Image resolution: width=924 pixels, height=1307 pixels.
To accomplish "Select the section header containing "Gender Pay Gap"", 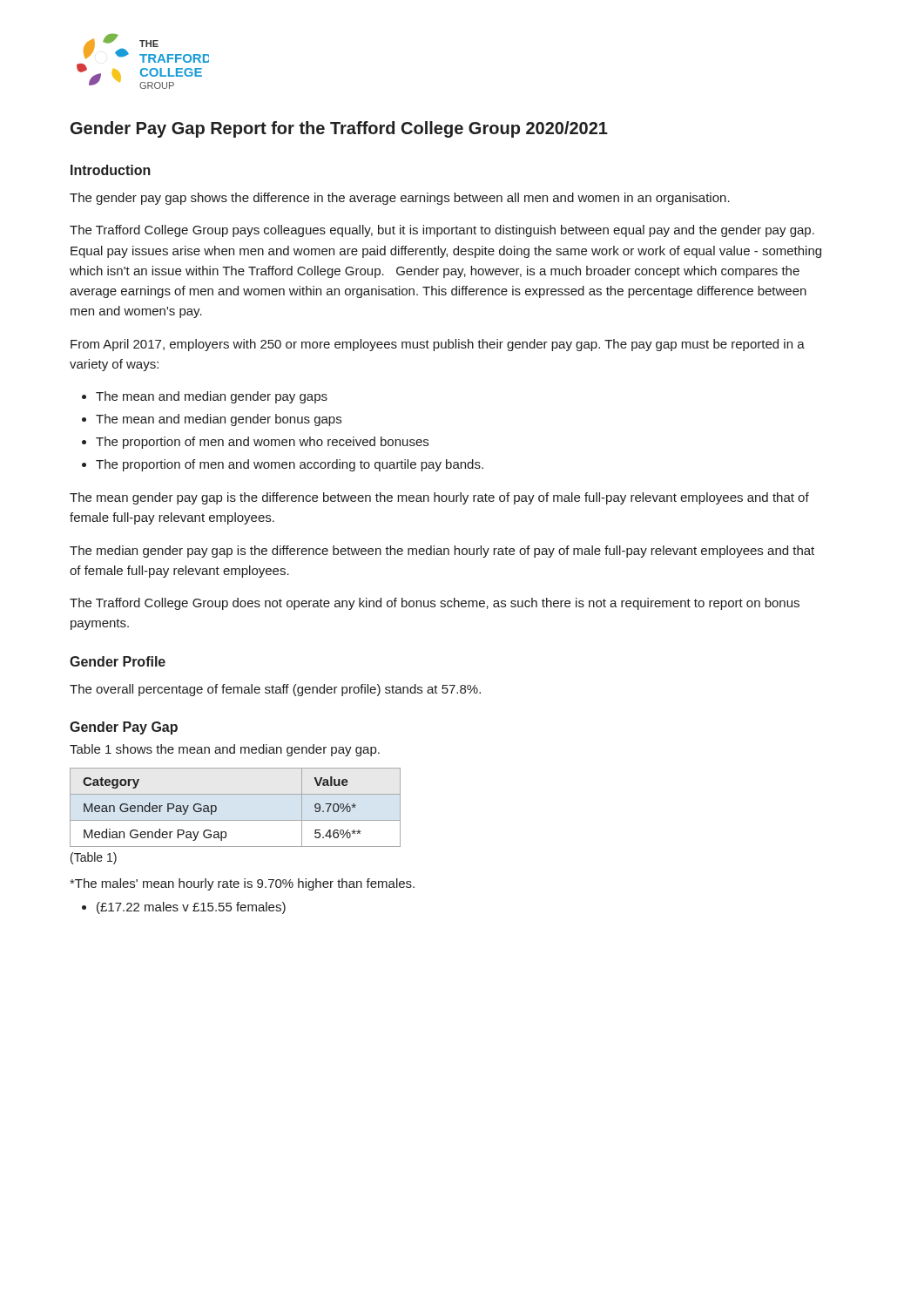I will coord(124,727).
